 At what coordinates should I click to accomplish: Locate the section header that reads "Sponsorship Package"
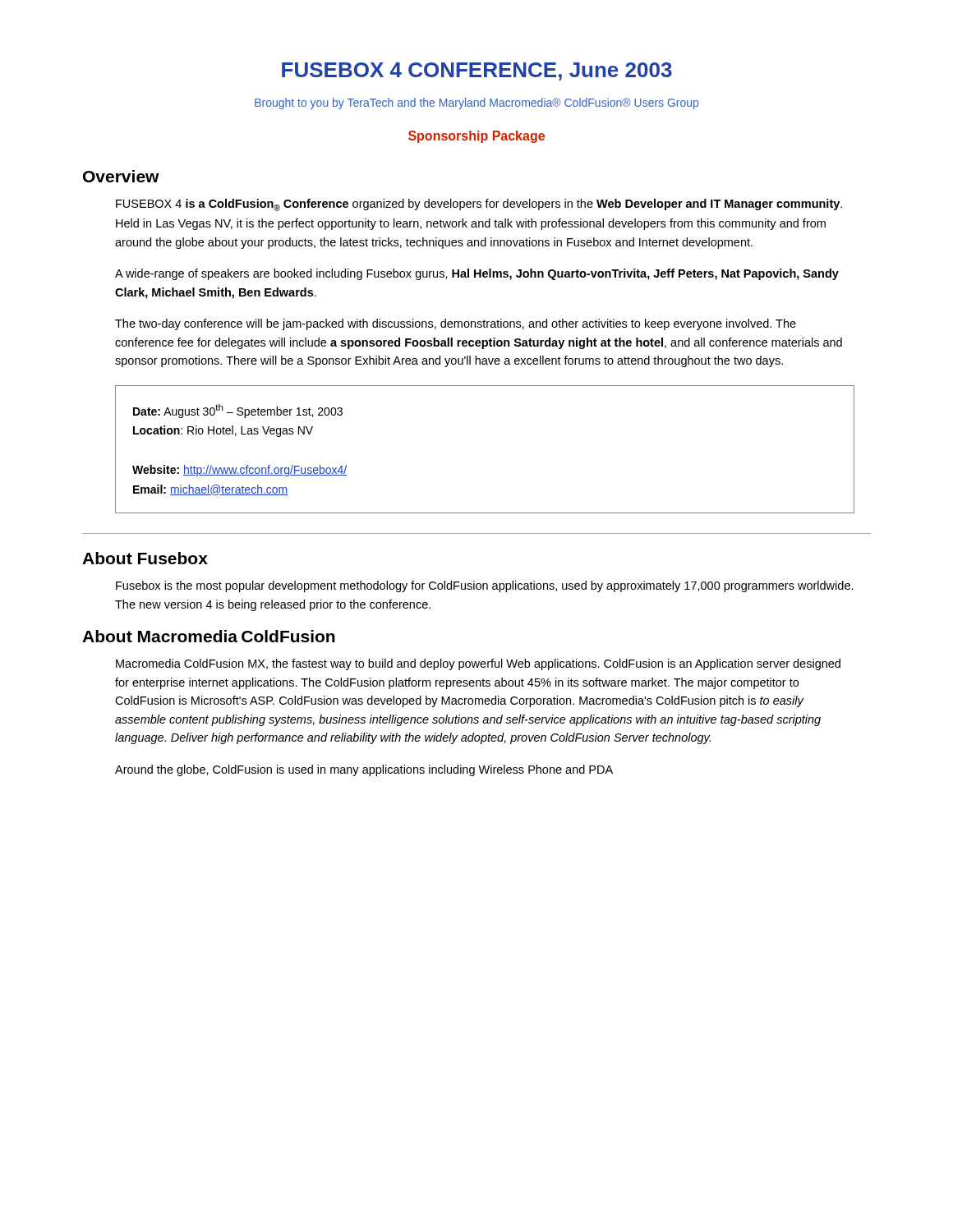click(x=476, y=136)
